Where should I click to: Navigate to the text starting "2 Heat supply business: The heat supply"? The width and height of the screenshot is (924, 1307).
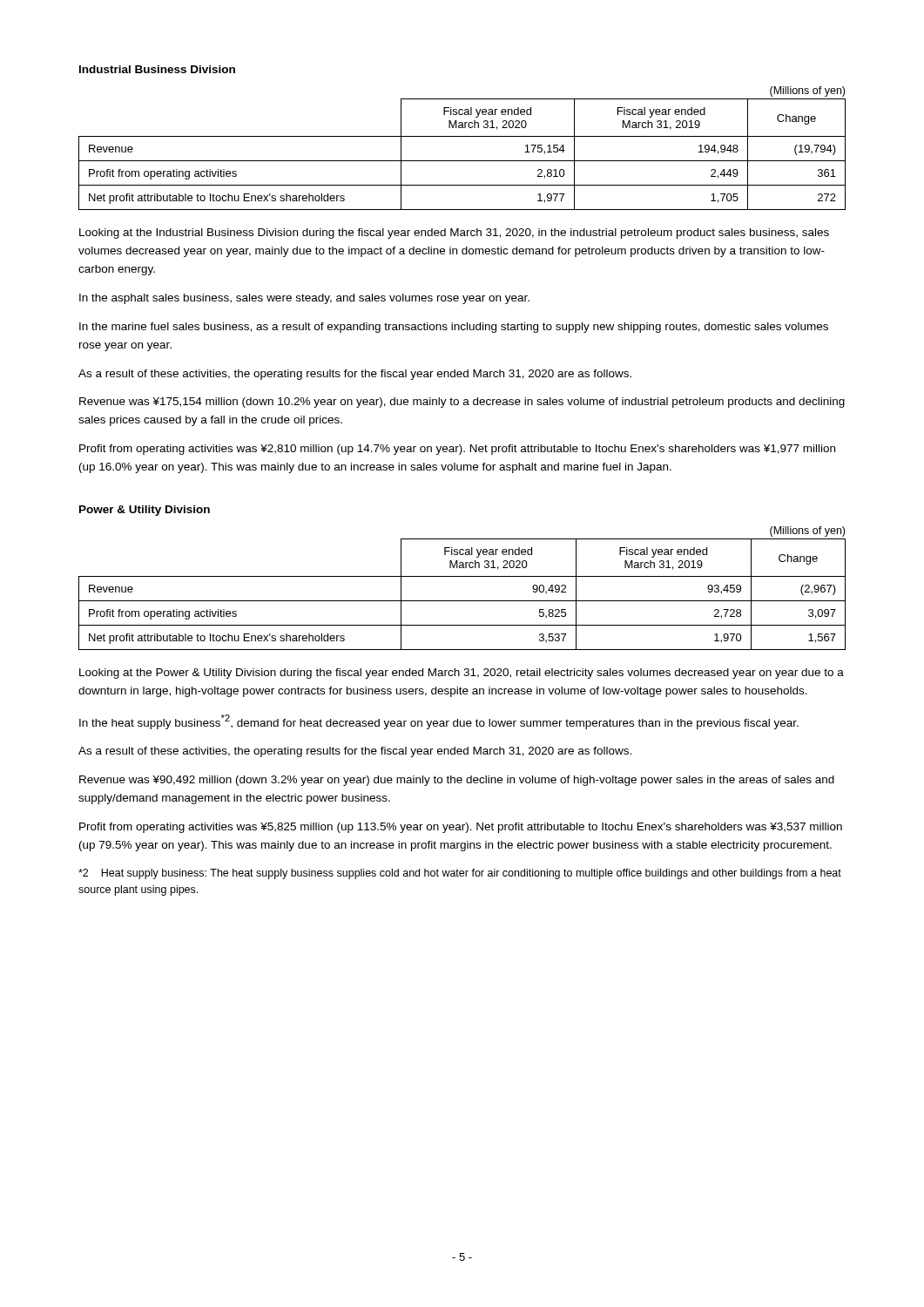click(460, 881)
